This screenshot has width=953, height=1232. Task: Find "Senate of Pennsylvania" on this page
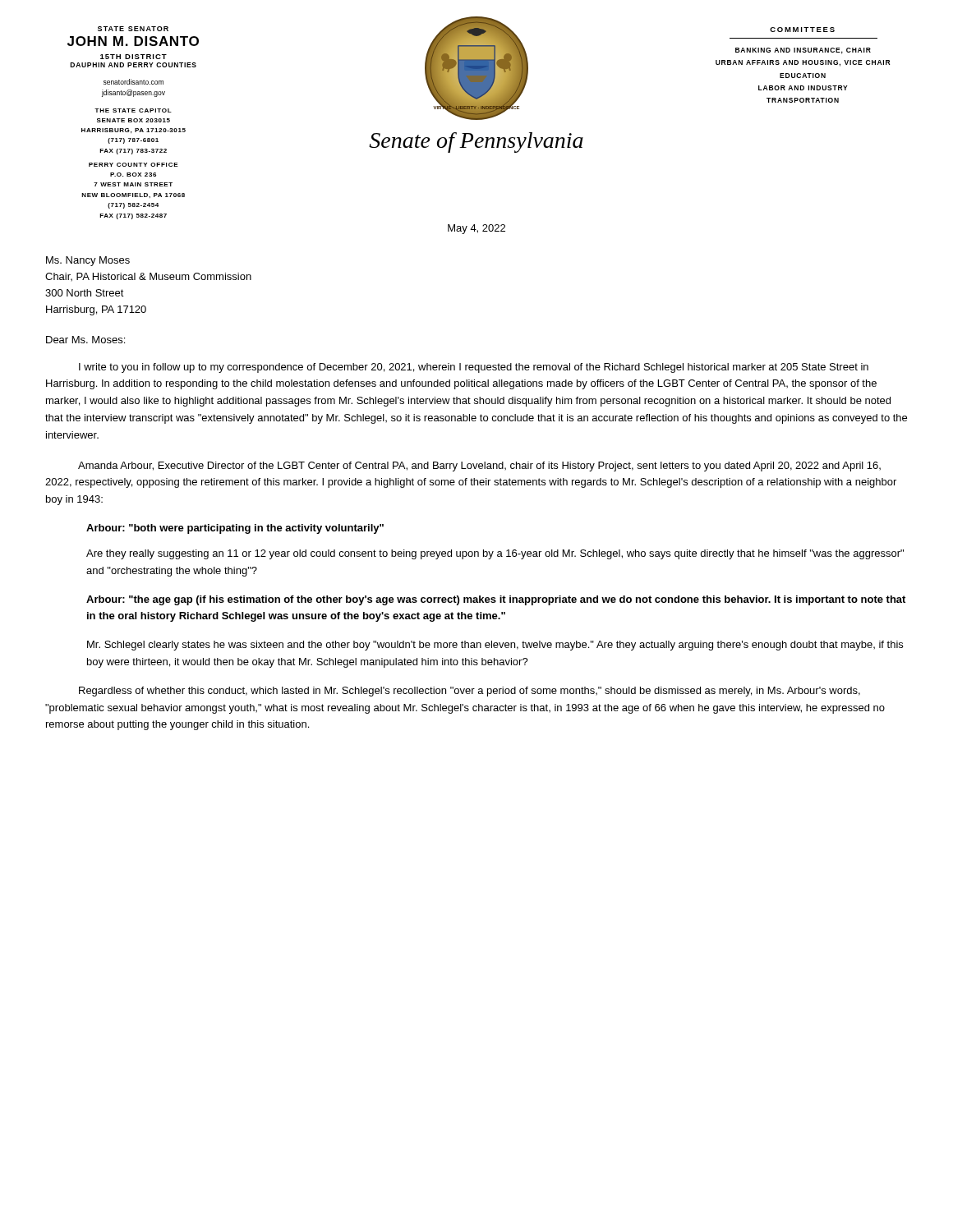pyautogui.click(x=476, y=140)
